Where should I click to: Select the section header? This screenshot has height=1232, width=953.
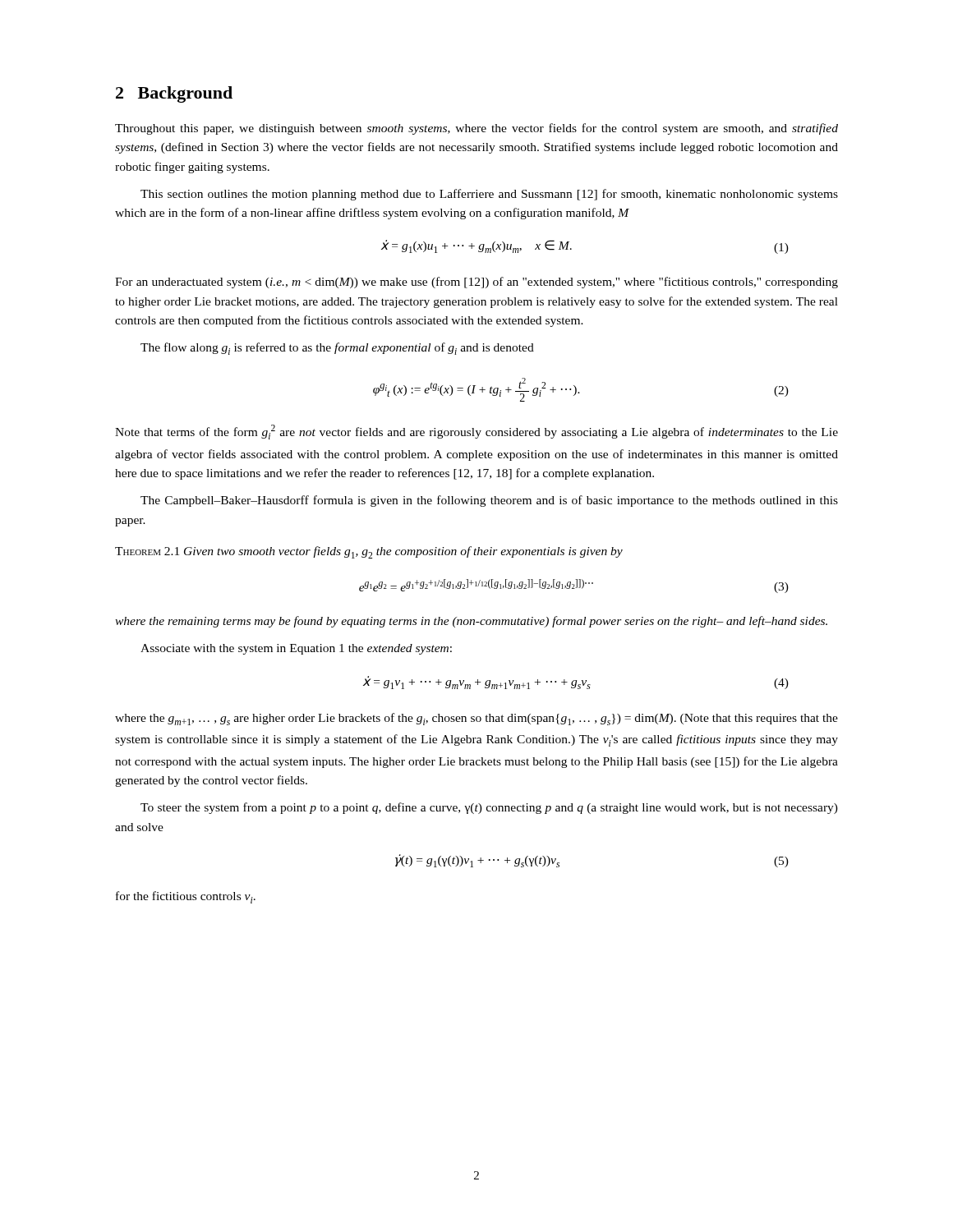click(x=476, y=93)
